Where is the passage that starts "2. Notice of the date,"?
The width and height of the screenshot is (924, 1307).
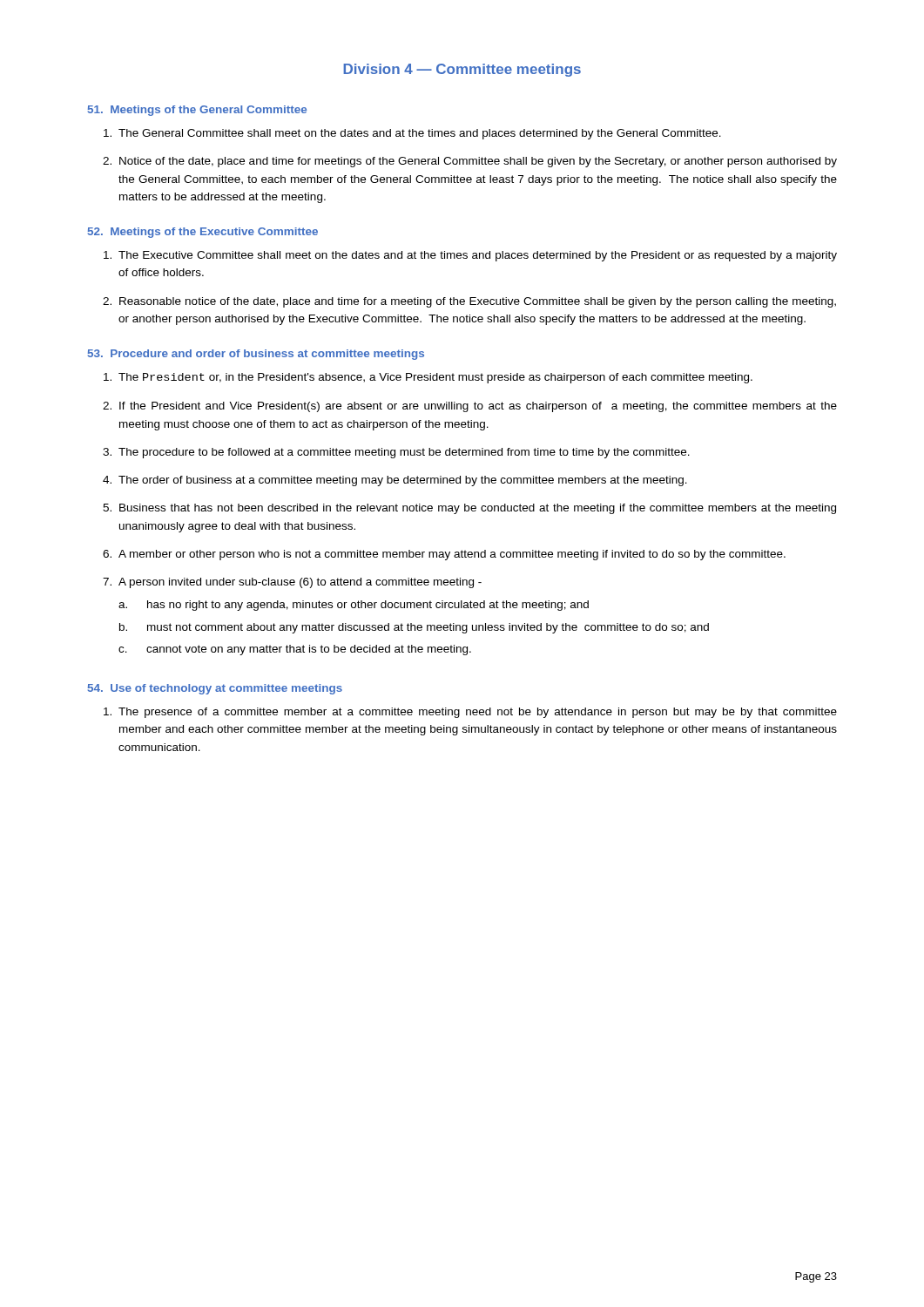(x=462, y=179)
